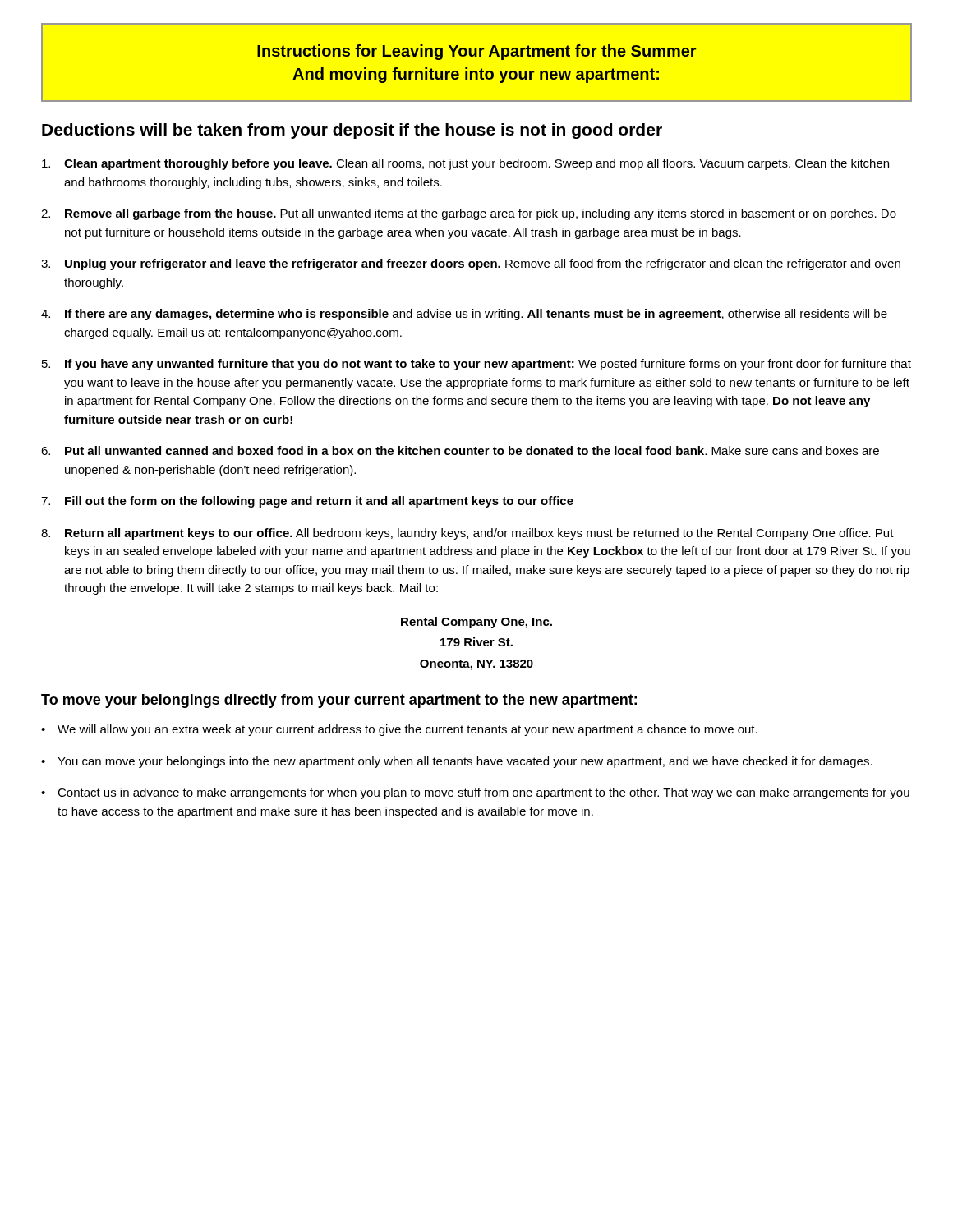Navigate to the element starting "7. Fill out the form on the"

[x=476, y=501]
